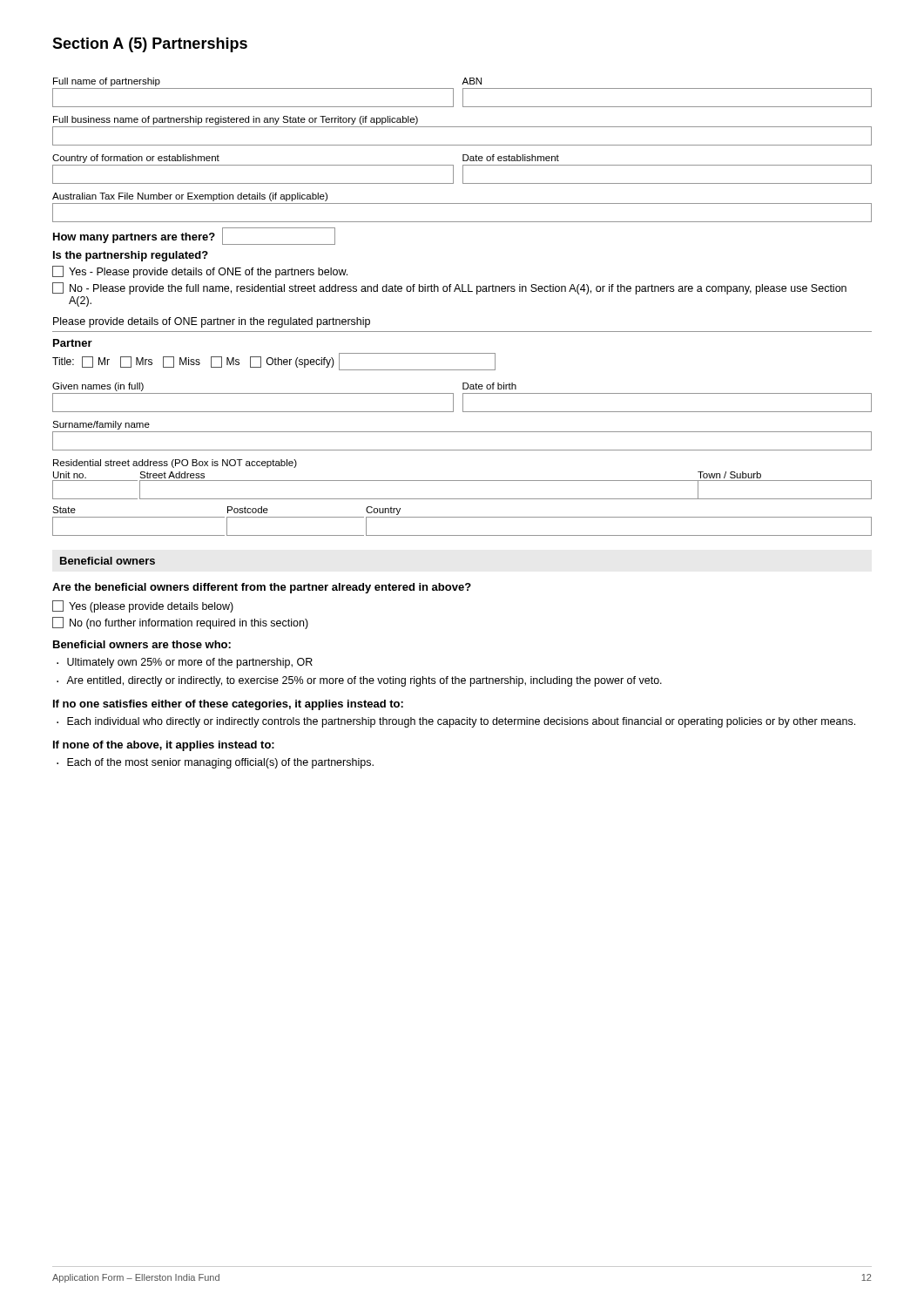Click on the text block that reads "Full business name of partnership registered in any"
Image resolution: width=924 pixels, height=1307 pixels.
pos(462,130)
